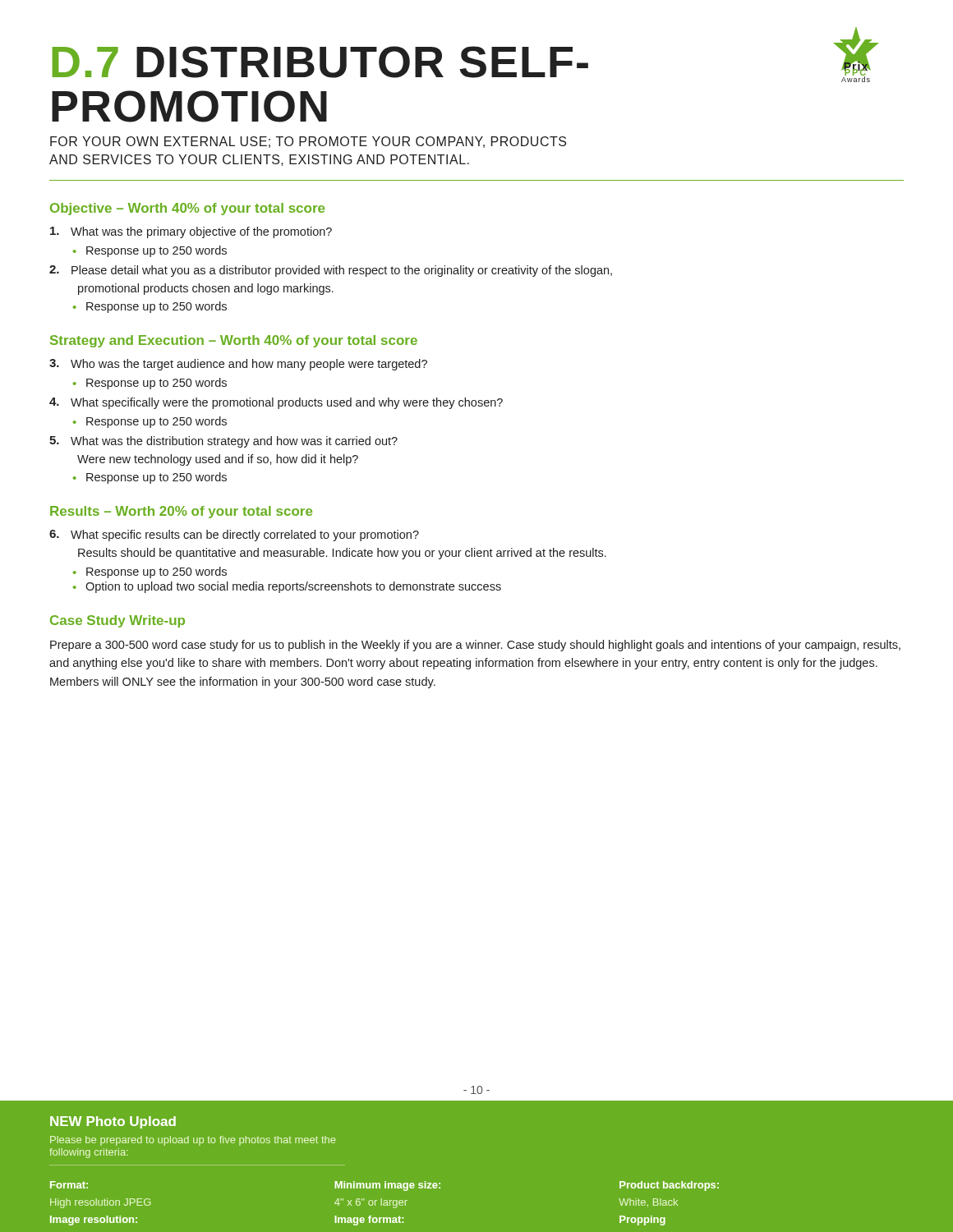953x1232 pixels.
Task: Where does it say "D.7 DISTRIBUTOR SELF-PROMOTION"?
Action: (x=419, y=84)
